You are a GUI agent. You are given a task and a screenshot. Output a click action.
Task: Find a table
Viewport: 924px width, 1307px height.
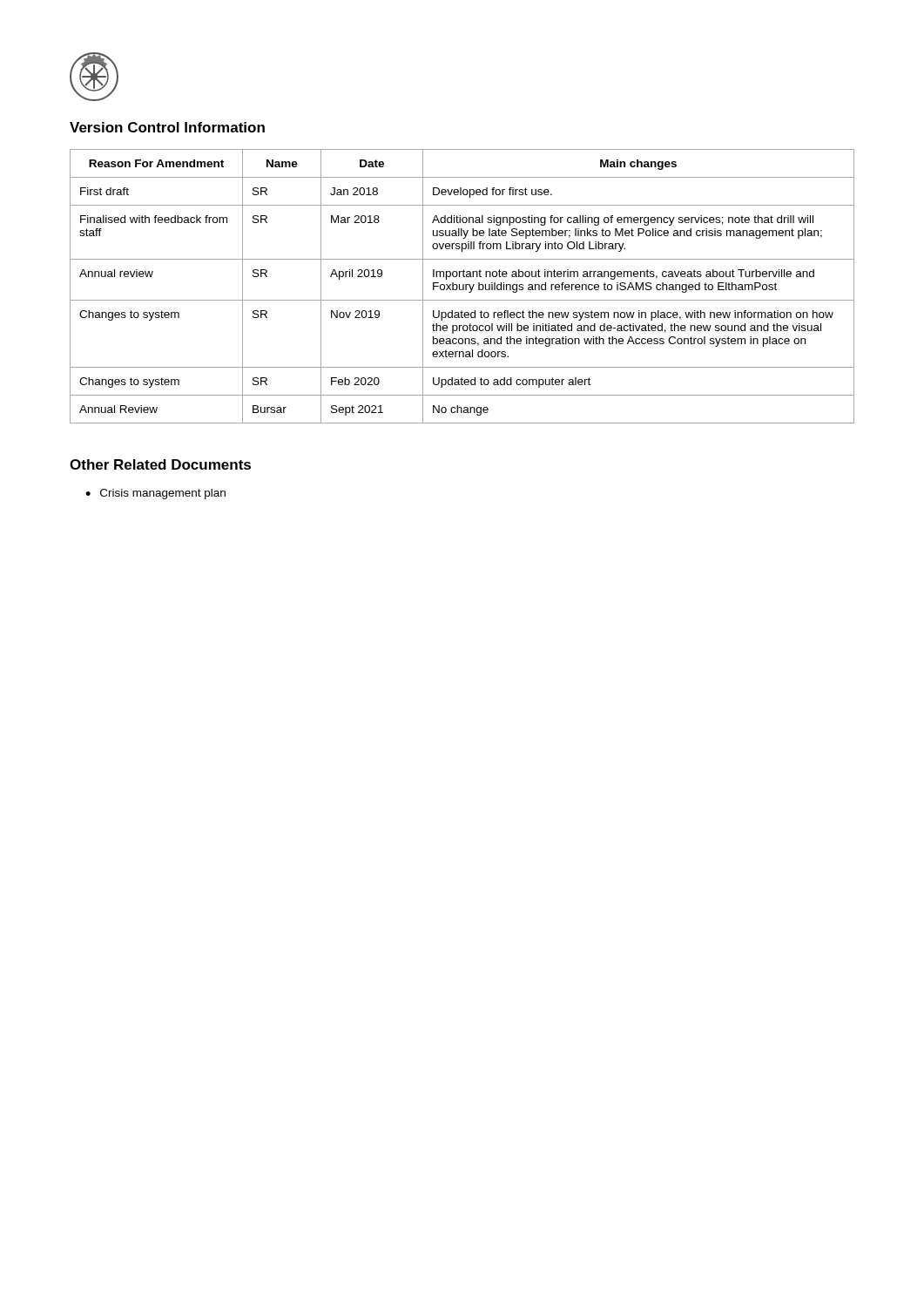coord(462,286)
